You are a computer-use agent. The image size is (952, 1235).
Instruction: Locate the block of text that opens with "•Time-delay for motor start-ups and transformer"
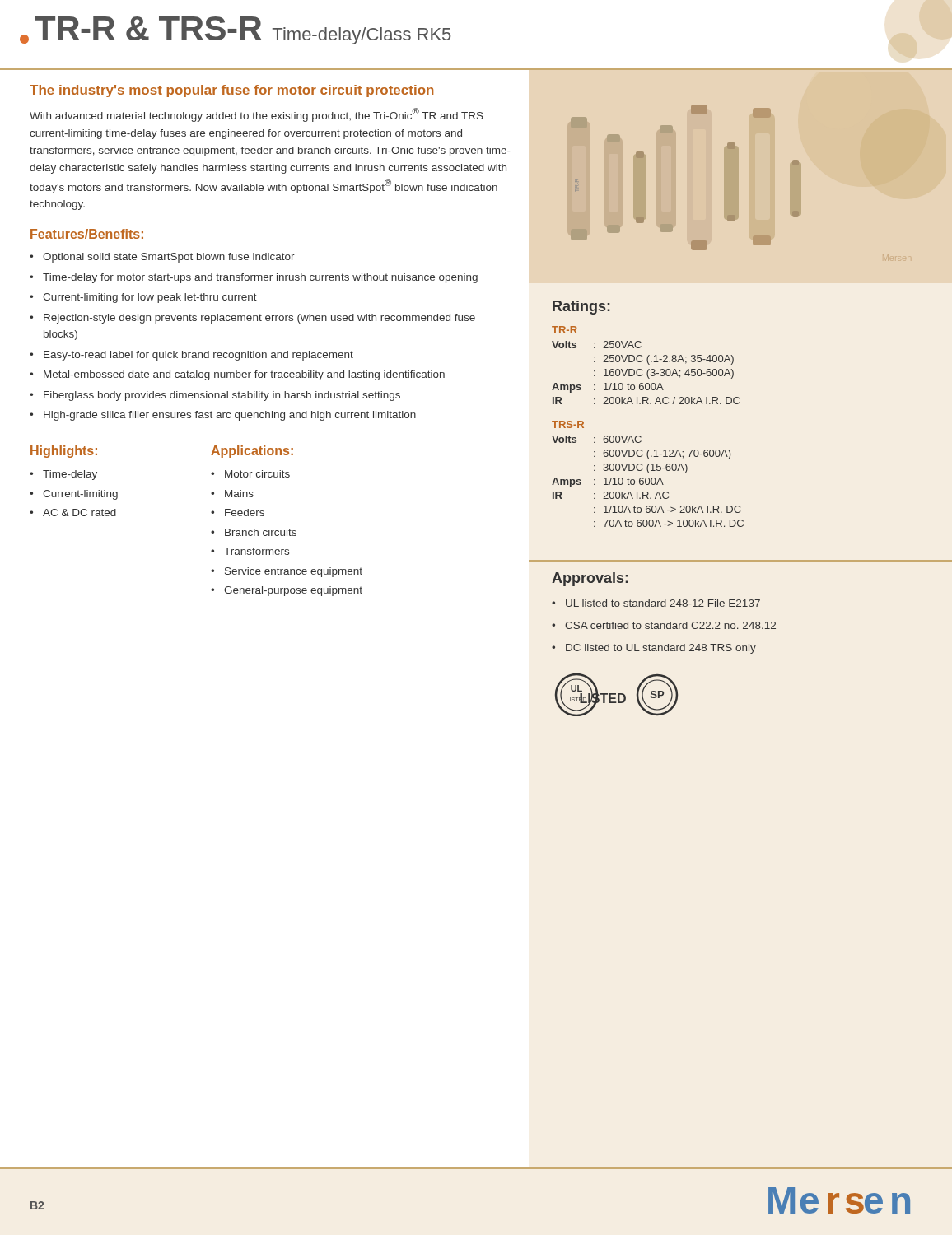[254, 278]
